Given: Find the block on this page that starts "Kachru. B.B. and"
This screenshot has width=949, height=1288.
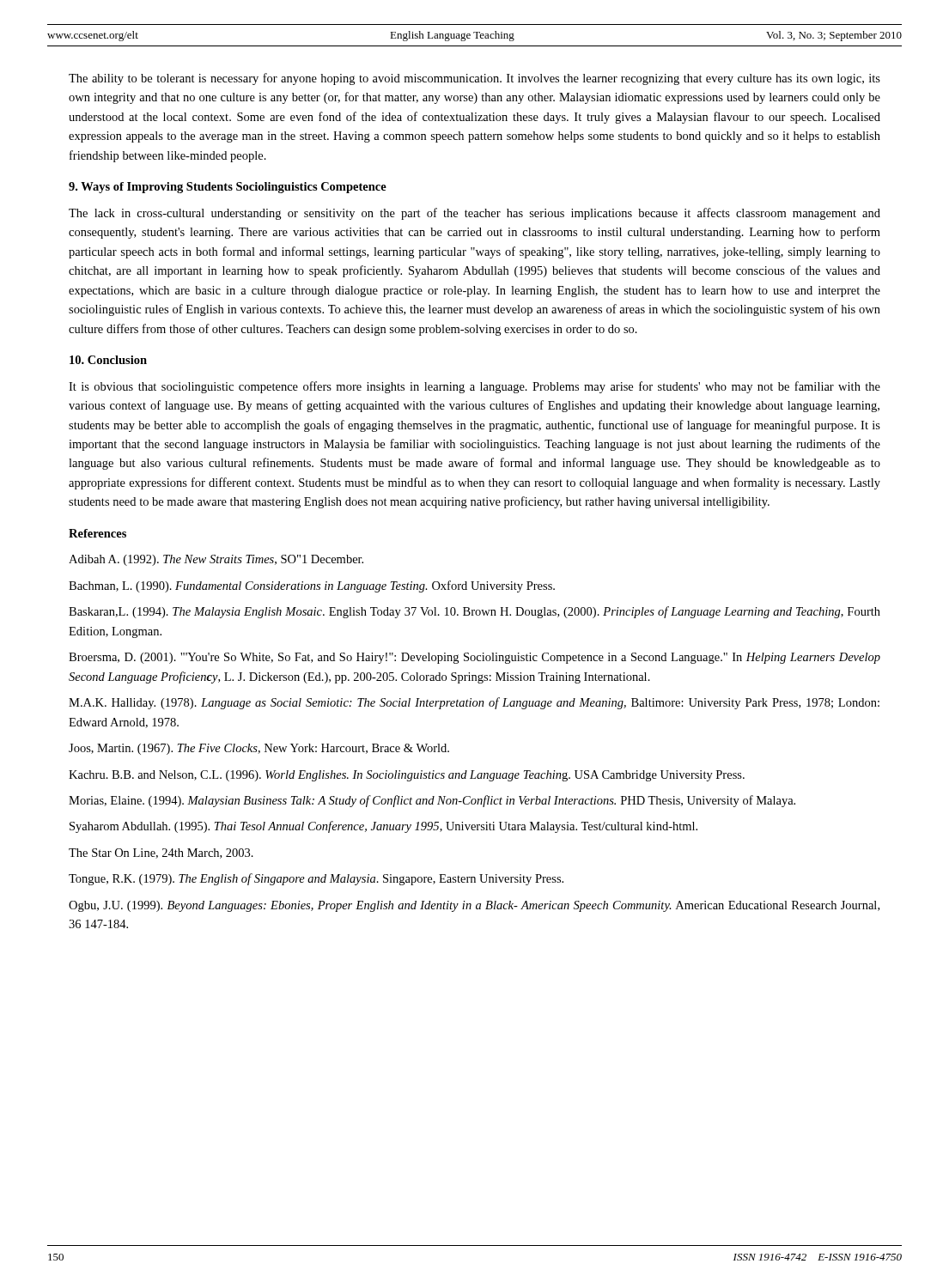Looking at the screenshot, I should [x=474, y=774].
